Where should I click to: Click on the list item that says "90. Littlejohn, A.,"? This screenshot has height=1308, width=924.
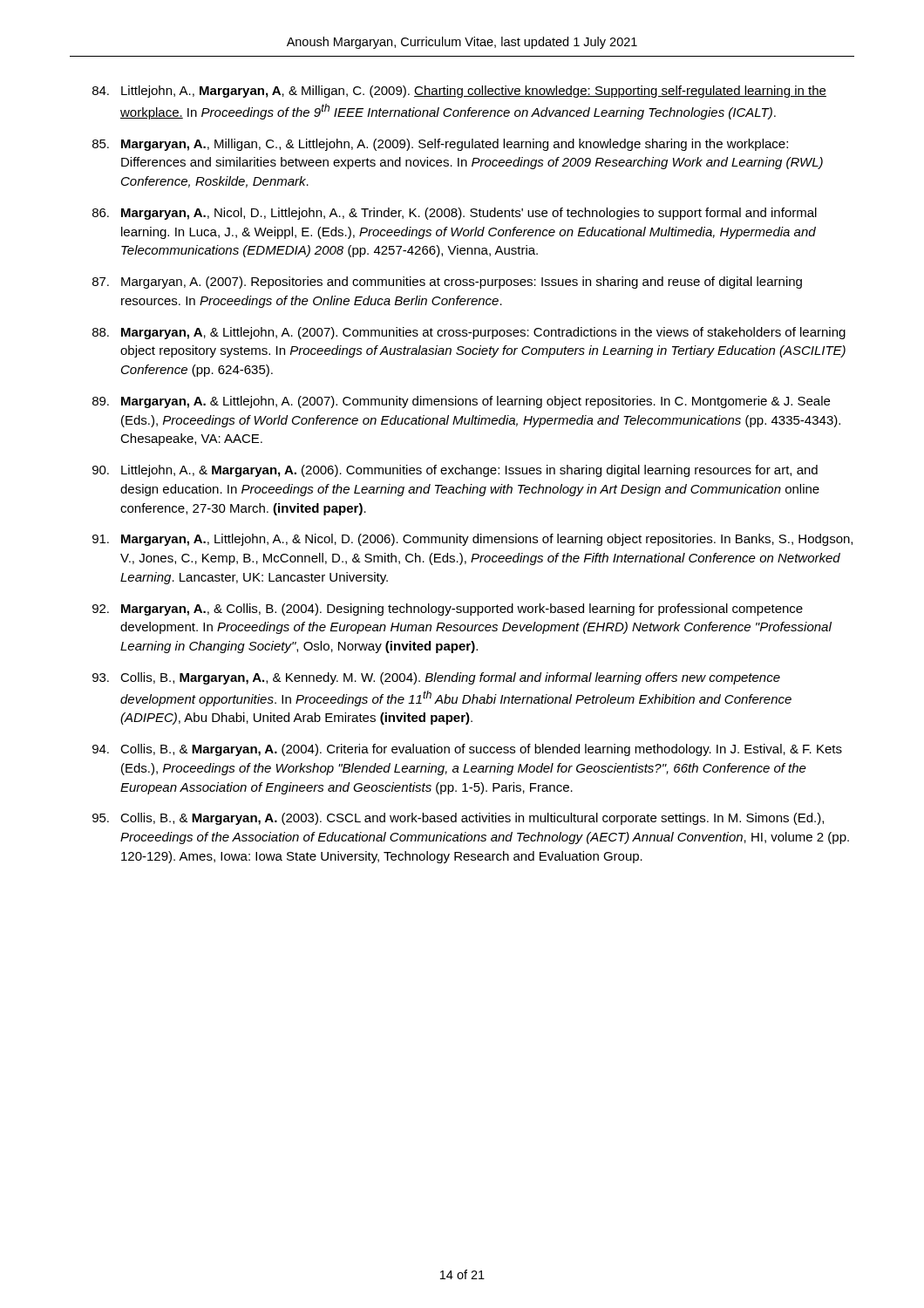pyautogui.click(x=462, y=489)
